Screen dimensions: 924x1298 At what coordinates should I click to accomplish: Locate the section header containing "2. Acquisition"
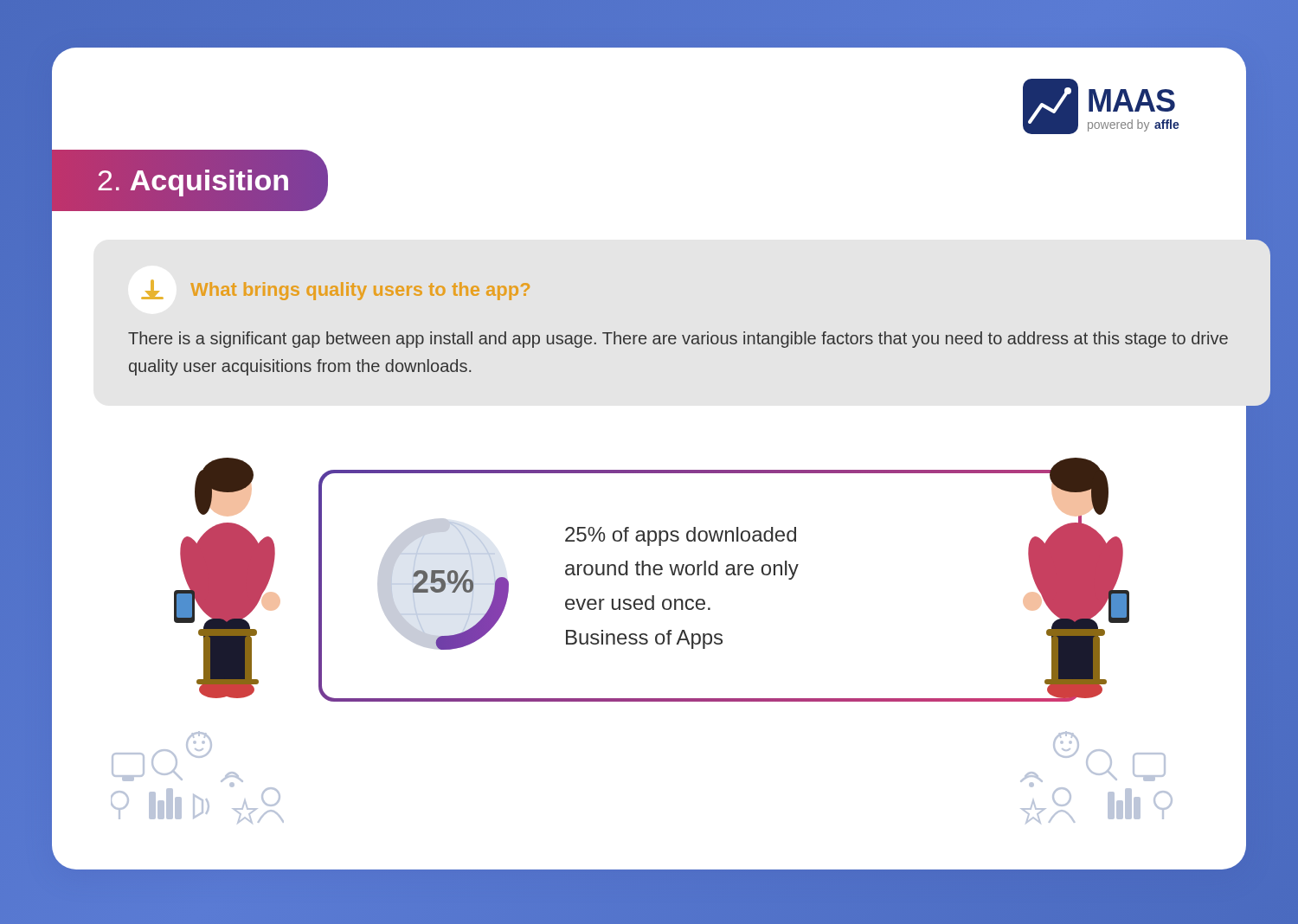click(x=193, y=180)
